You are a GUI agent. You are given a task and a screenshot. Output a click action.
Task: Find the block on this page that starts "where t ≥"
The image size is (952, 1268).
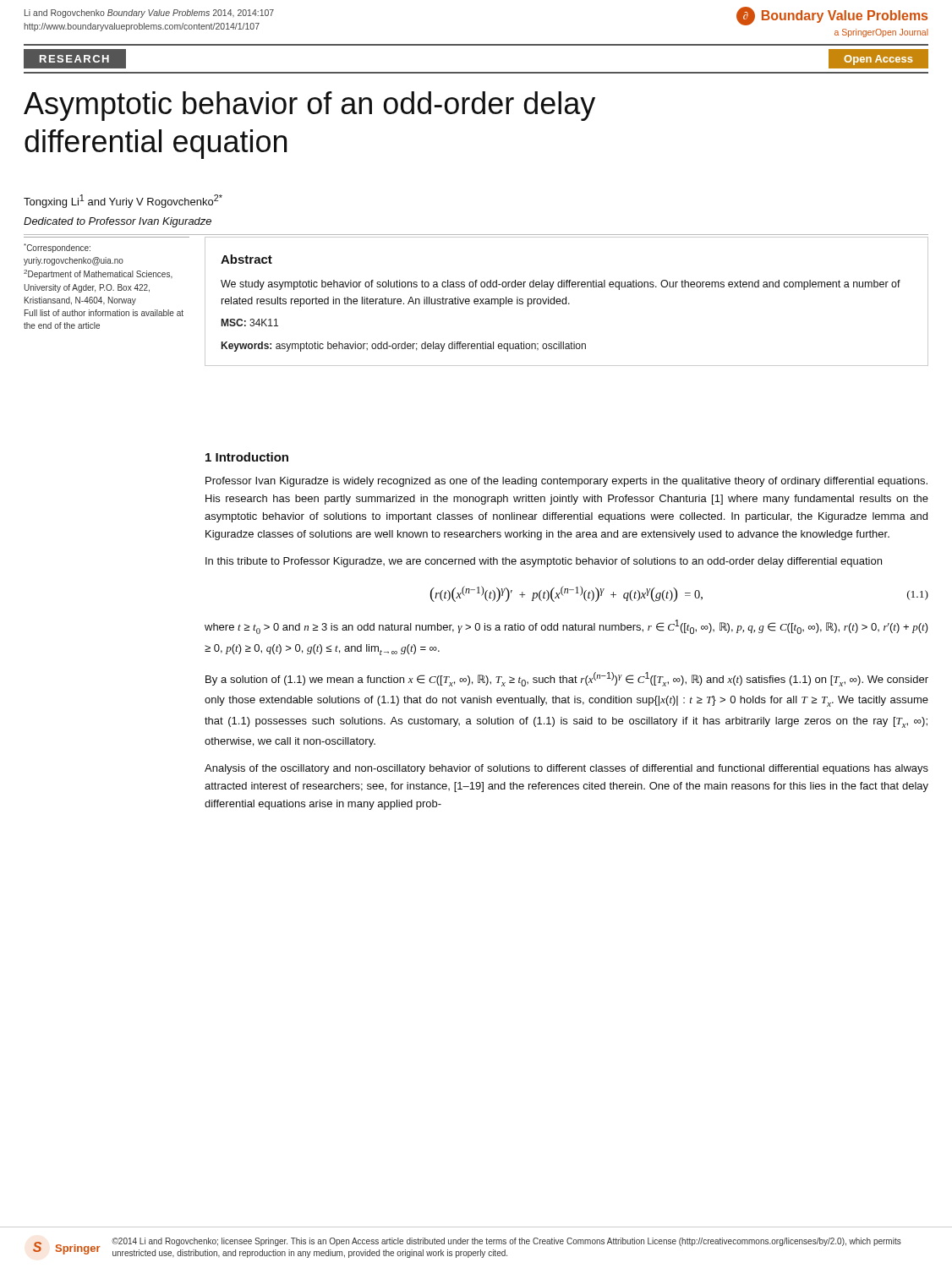click(x=566, y=637)
